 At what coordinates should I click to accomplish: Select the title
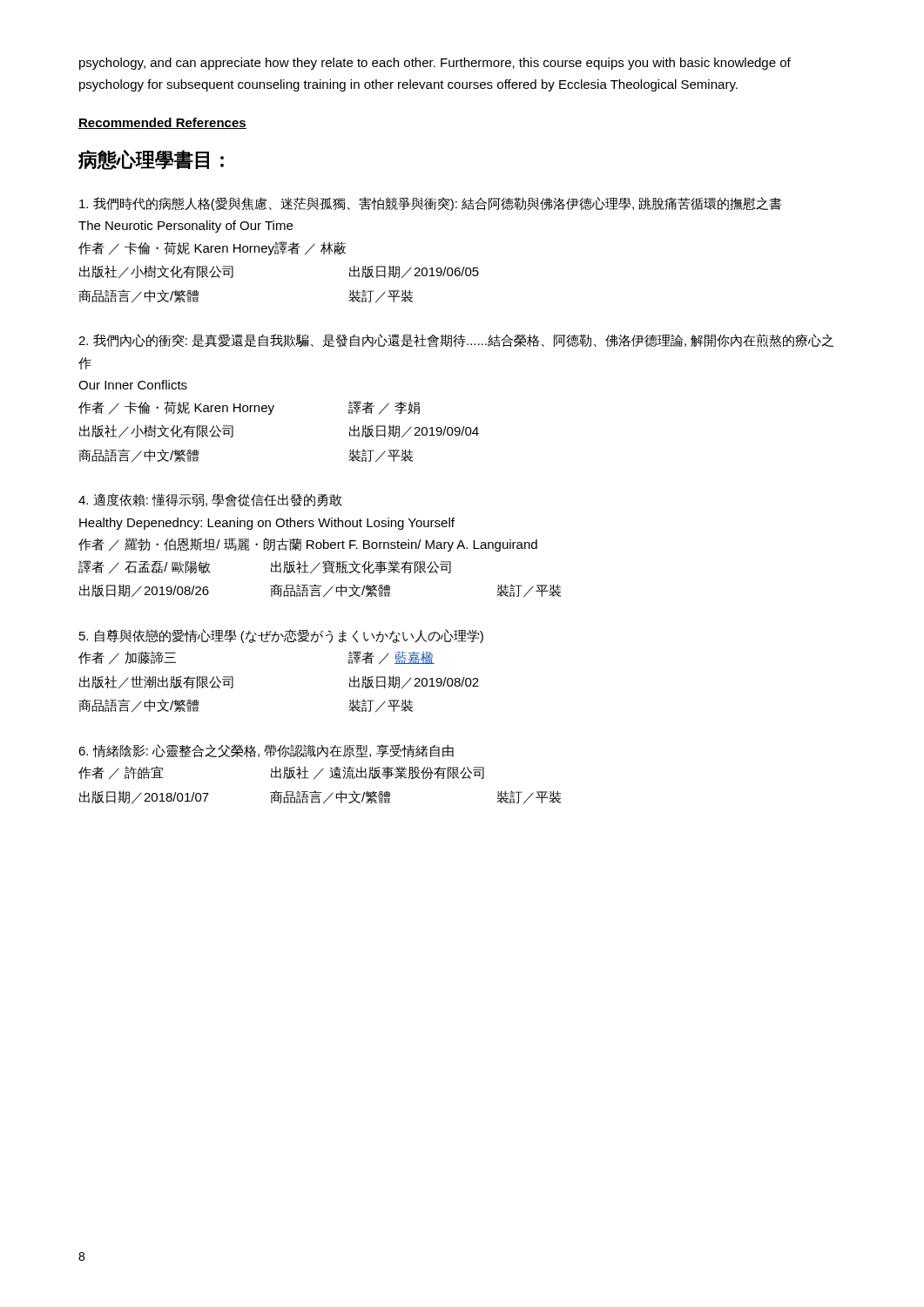pos(155,159)
